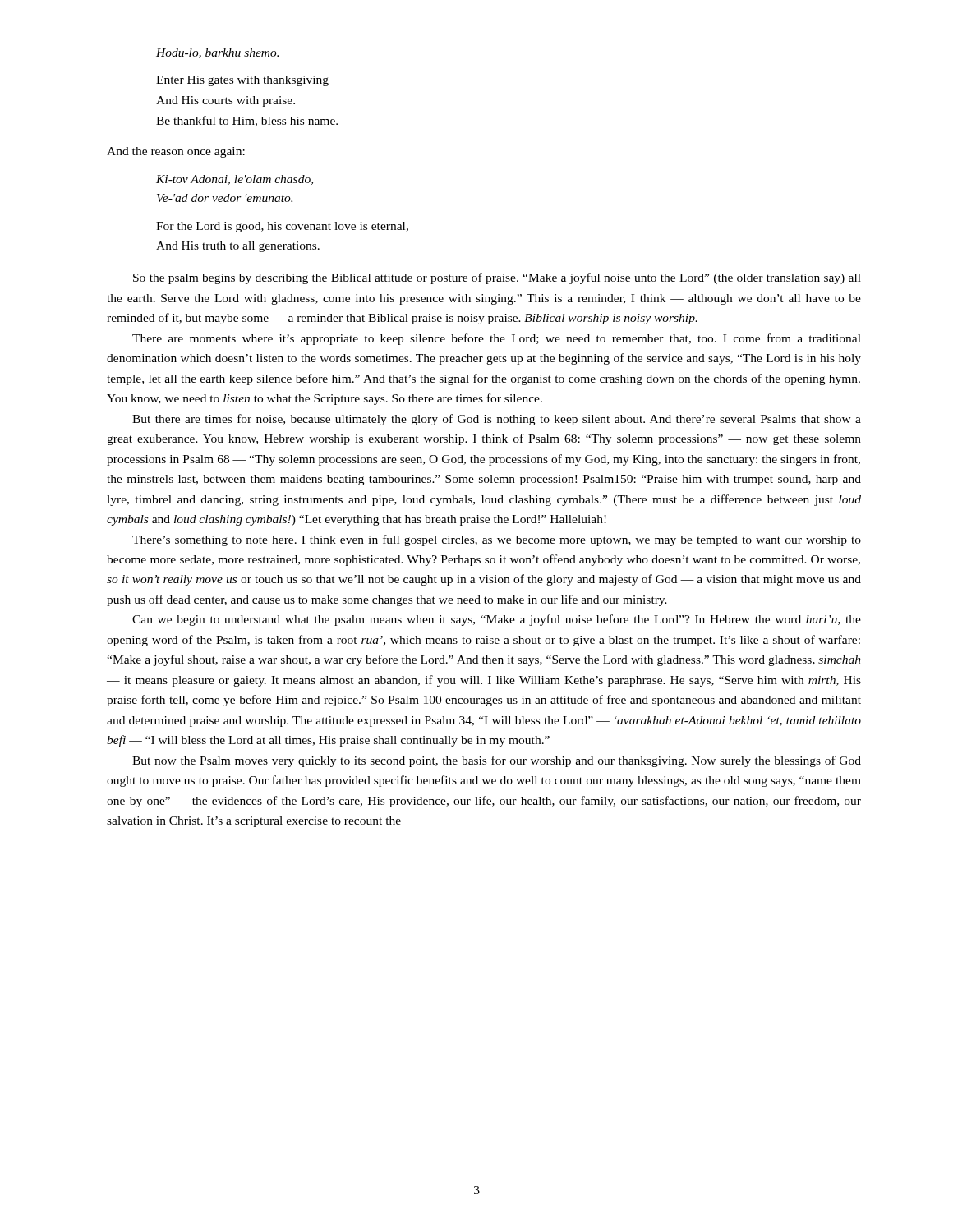Click on the element starting "Can we begin to"
Viewport: 953px width, 1232px height.
484,680
